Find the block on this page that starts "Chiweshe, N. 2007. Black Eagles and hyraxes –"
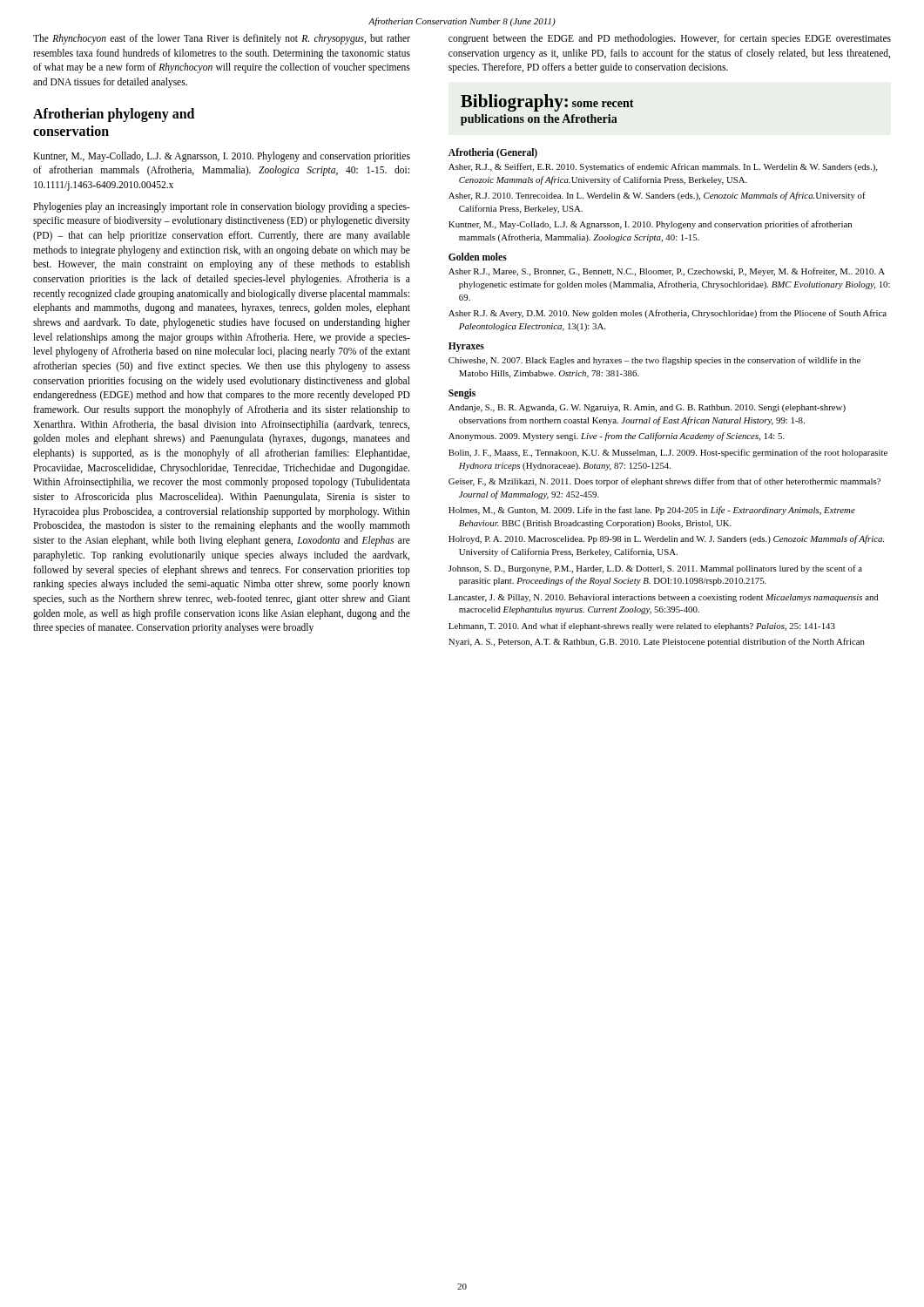924x1307 pixels. (x=655, y=366)
